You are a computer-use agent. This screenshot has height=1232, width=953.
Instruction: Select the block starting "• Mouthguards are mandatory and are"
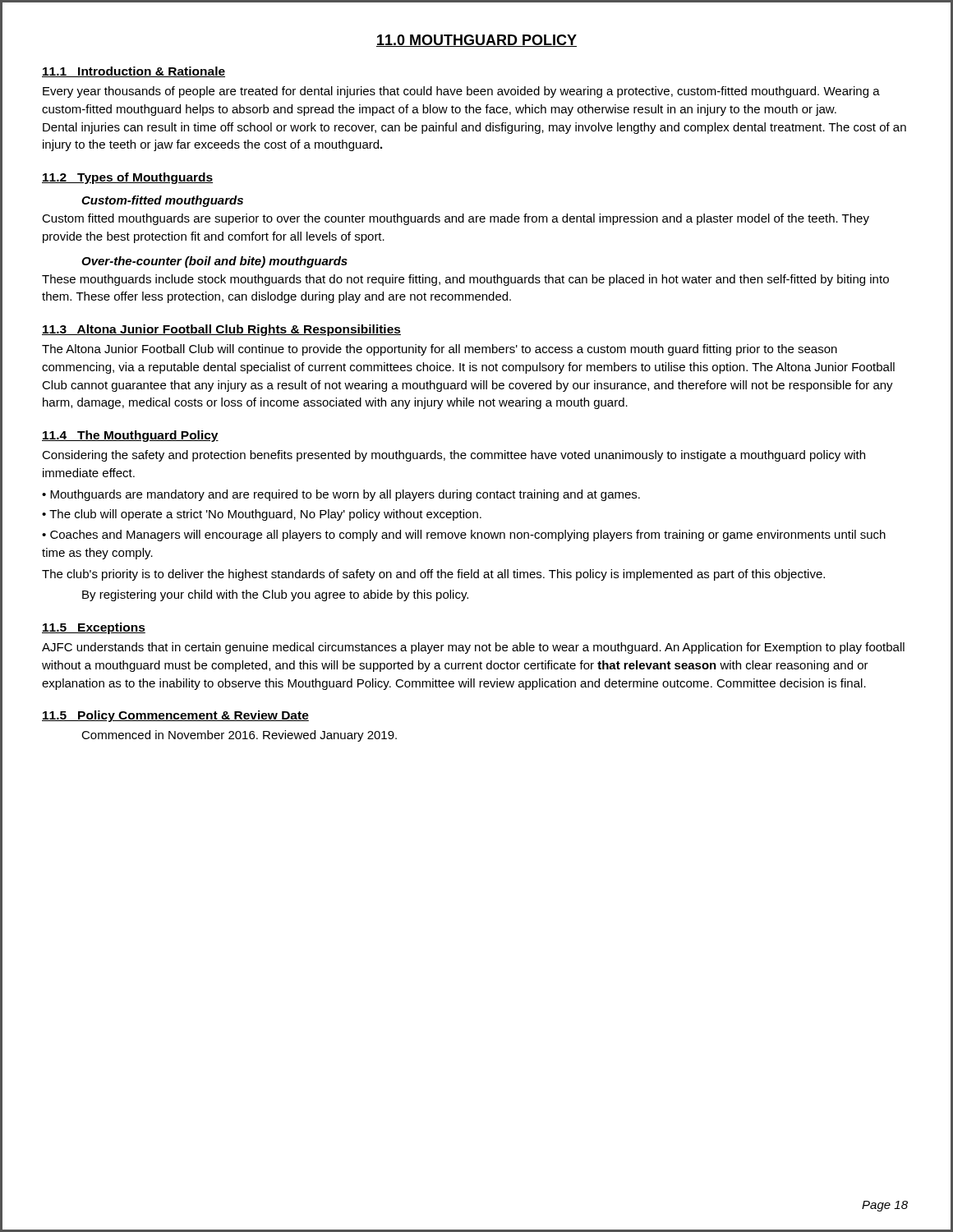tap(341, 494)
